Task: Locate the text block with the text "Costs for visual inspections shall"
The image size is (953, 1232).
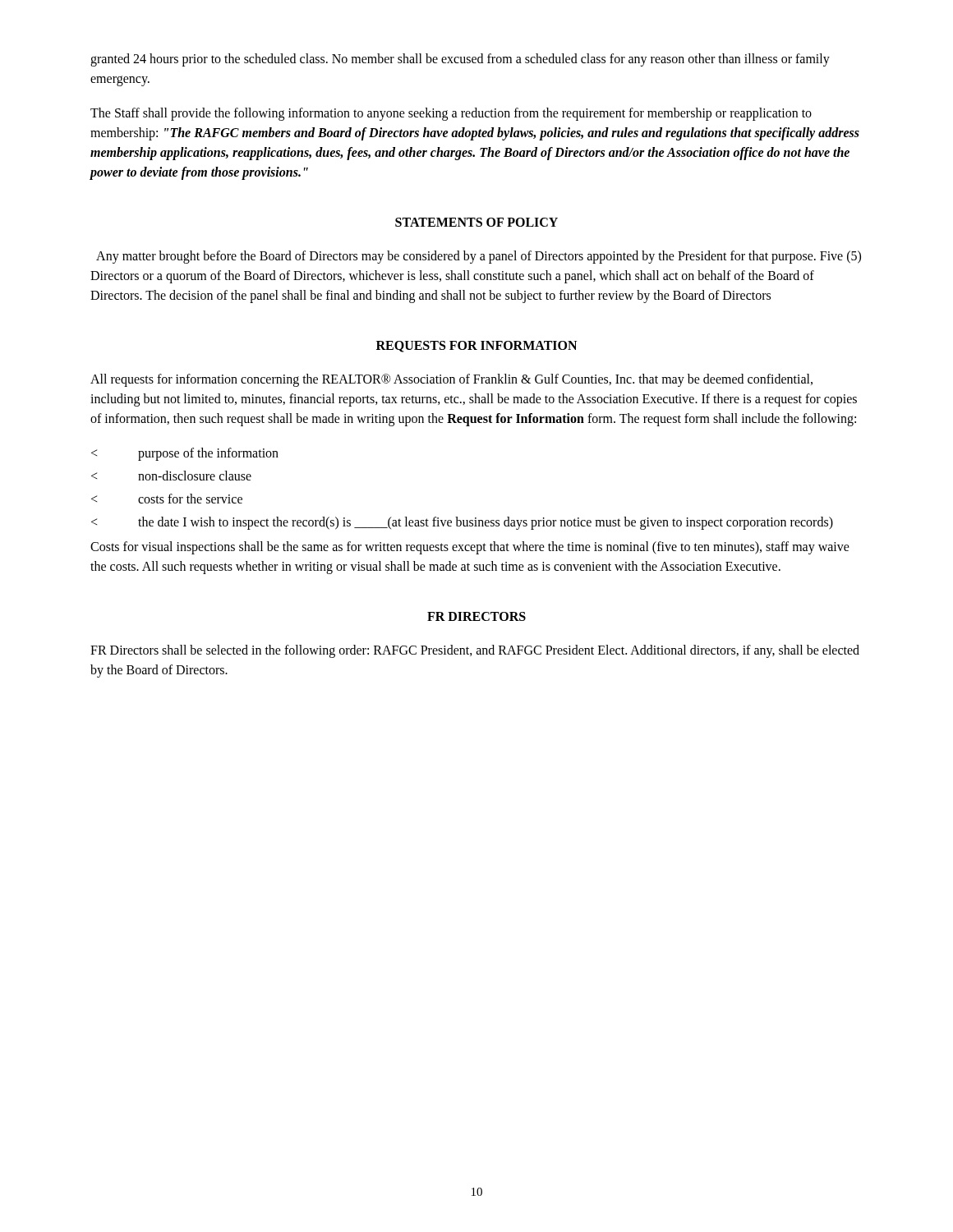Action: click(470, 556)
